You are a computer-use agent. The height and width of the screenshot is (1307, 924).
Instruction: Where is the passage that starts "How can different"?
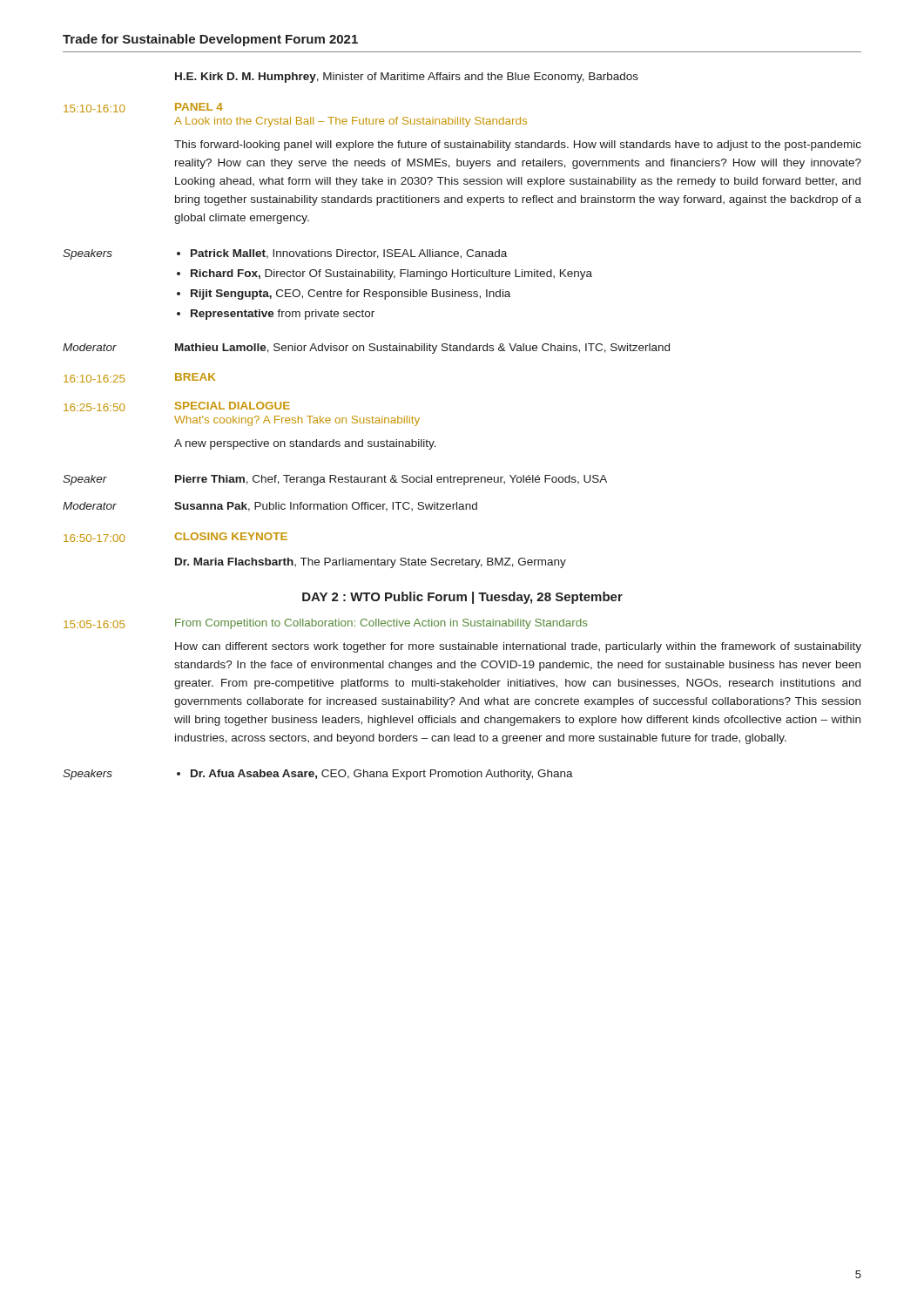click(518, 692)
